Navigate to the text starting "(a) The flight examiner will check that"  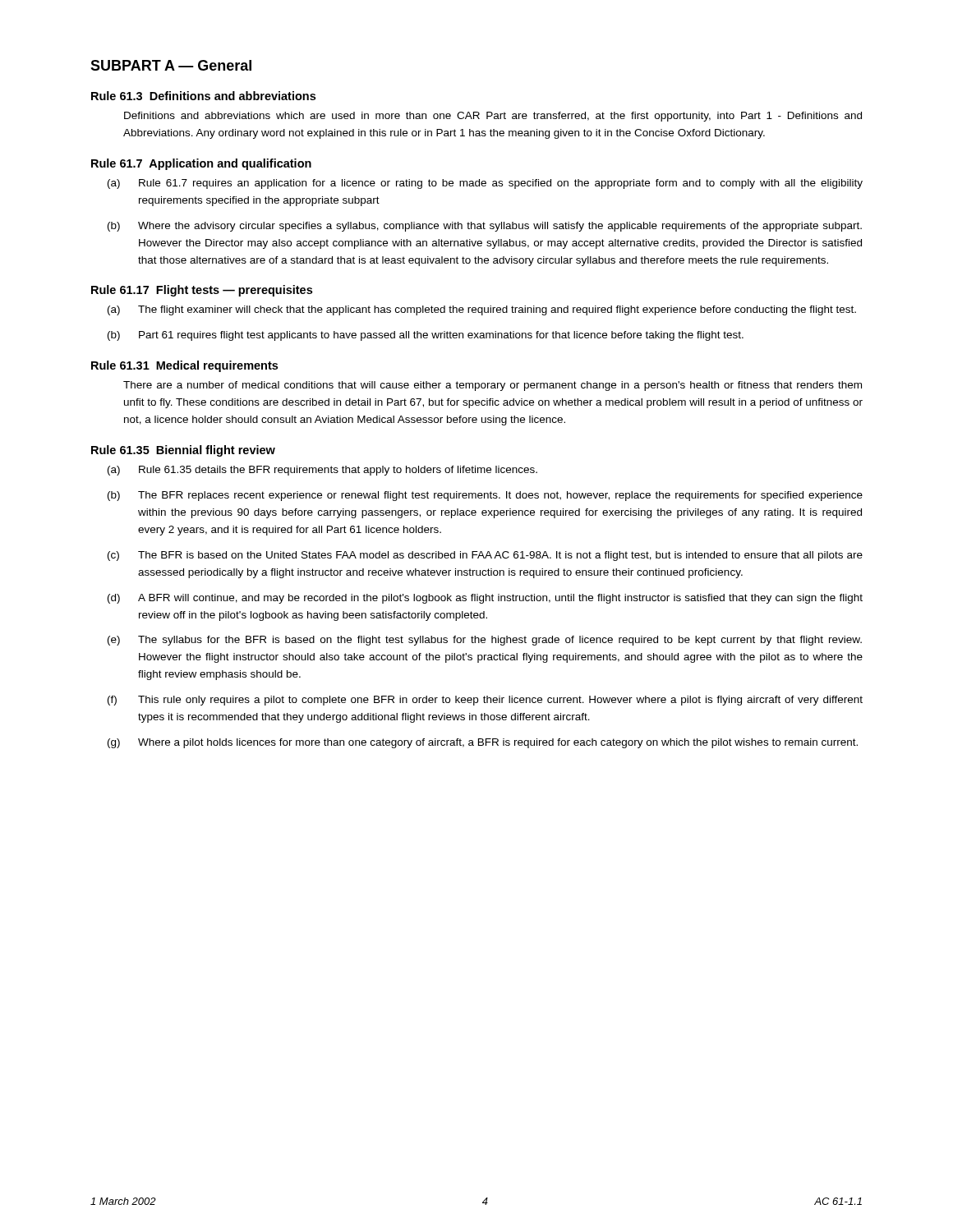click(482, 310)
